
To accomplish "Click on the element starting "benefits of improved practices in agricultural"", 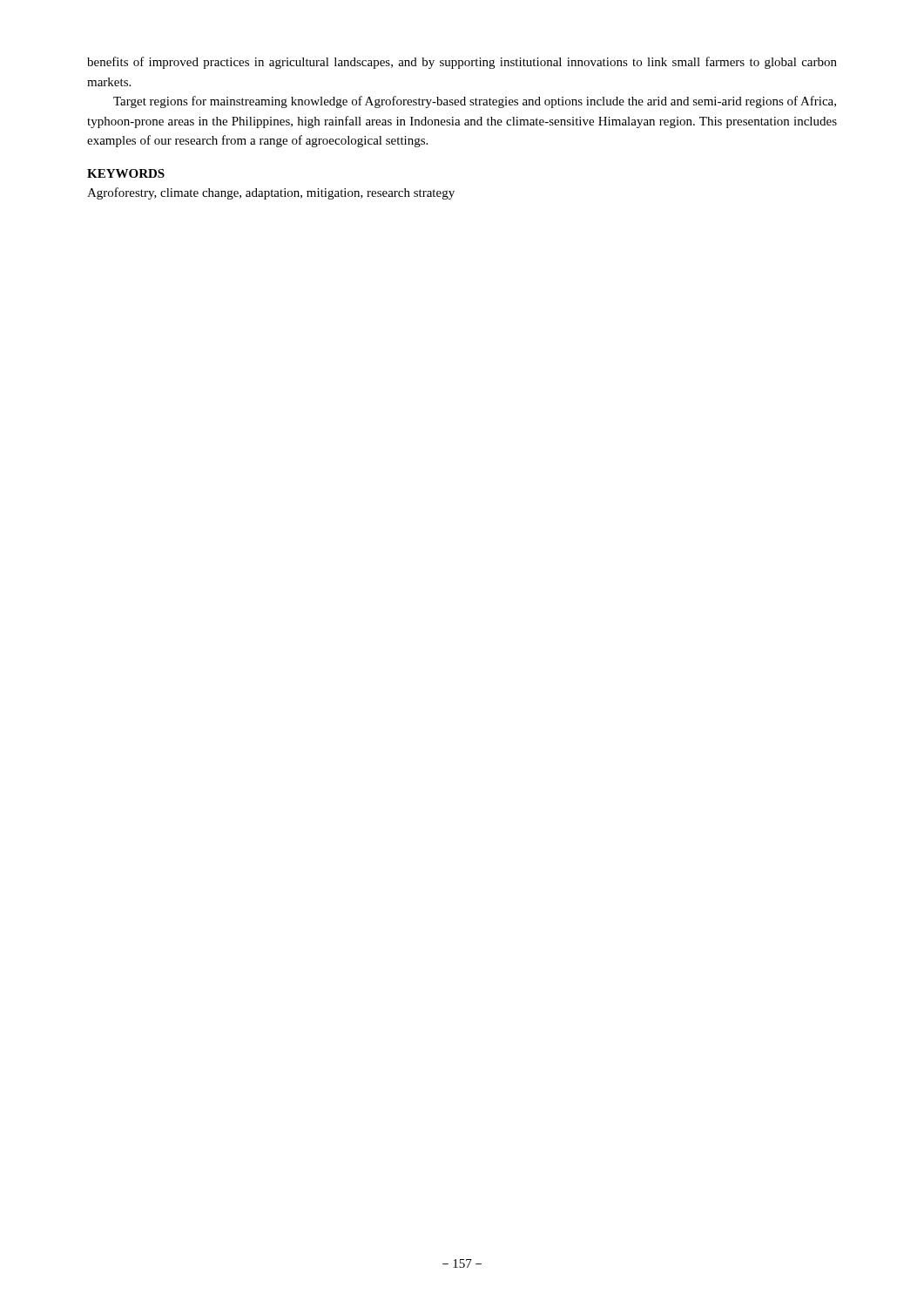I will click(x=462, y=101).
